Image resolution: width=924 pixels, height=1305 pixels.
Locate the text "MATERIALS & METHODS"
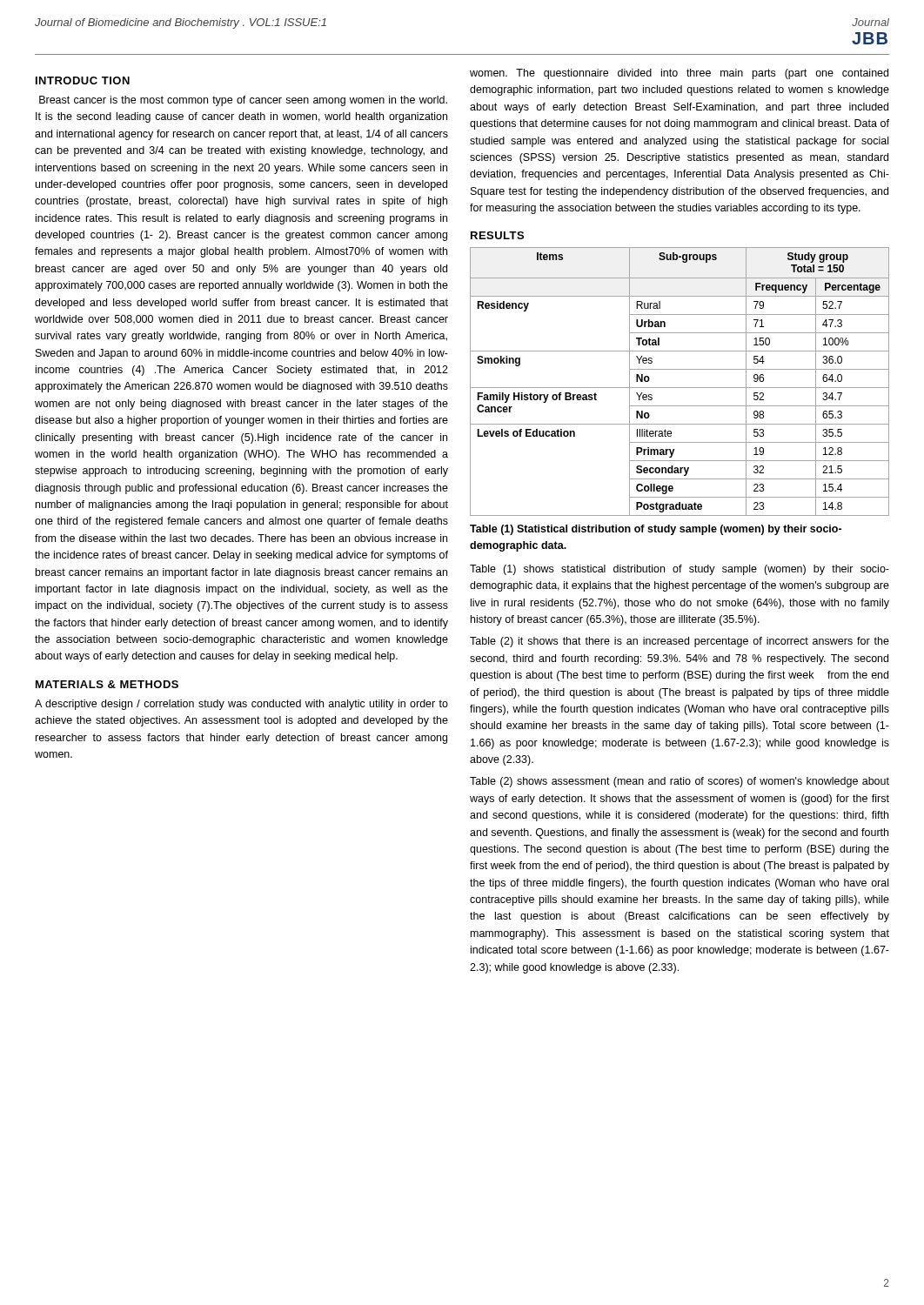coord(107,684)
